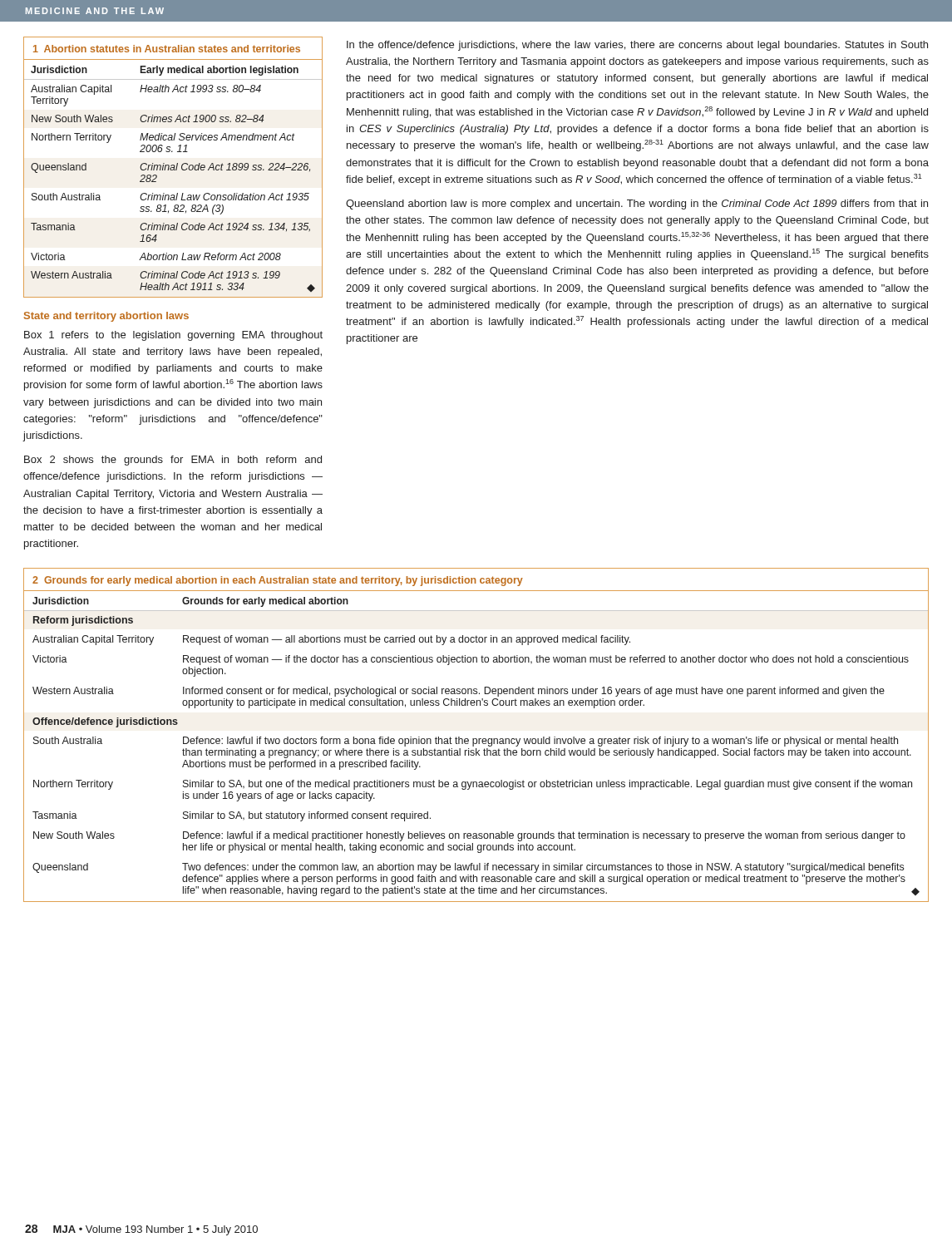The height and width of the screenshot is (1247, 952).
Task: Select the text block containing "Box 2 shows the grounds"
Action: (173, 501)
